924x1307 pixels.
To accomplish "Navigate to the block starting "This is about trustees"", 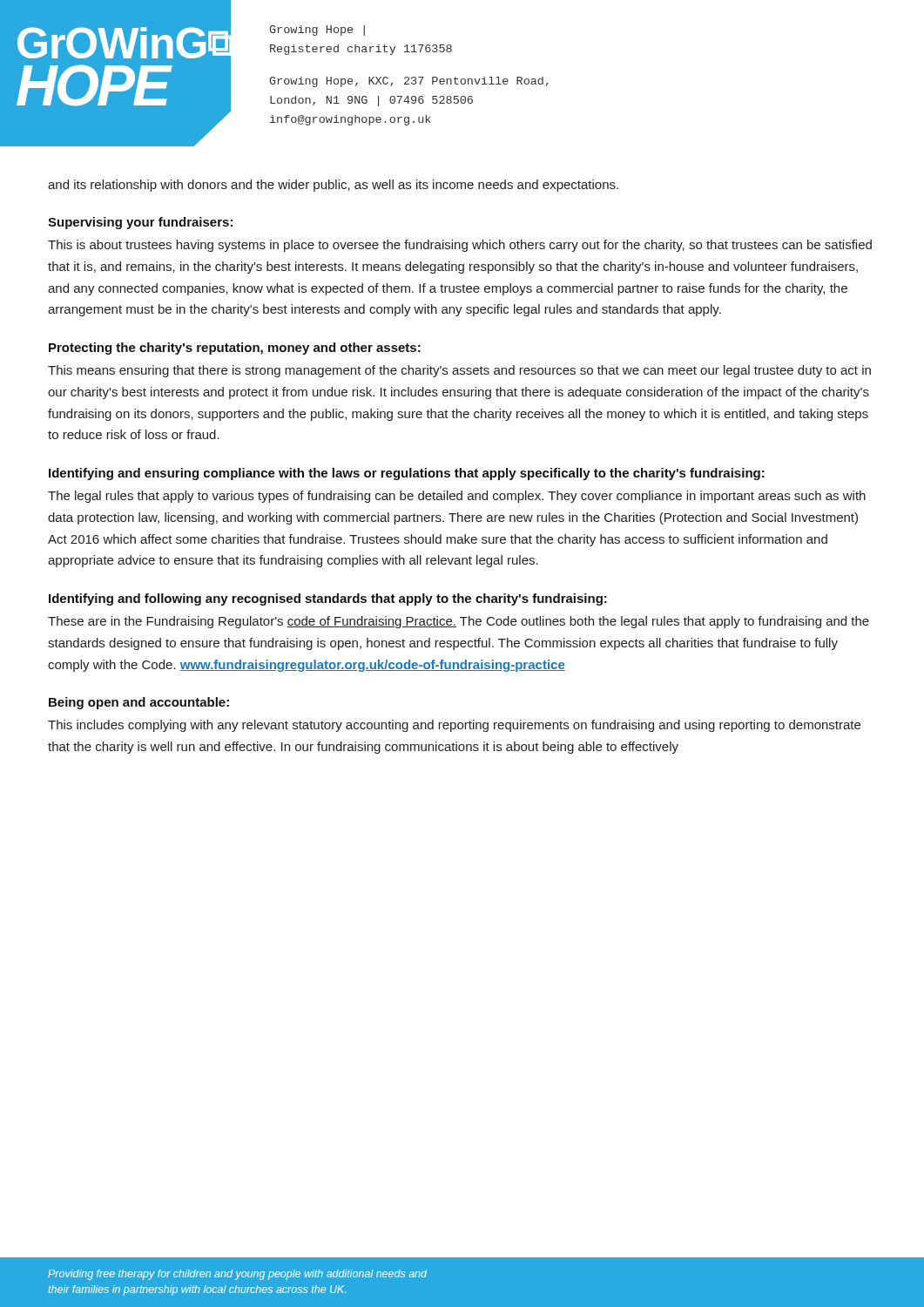I will pos(462,277).
